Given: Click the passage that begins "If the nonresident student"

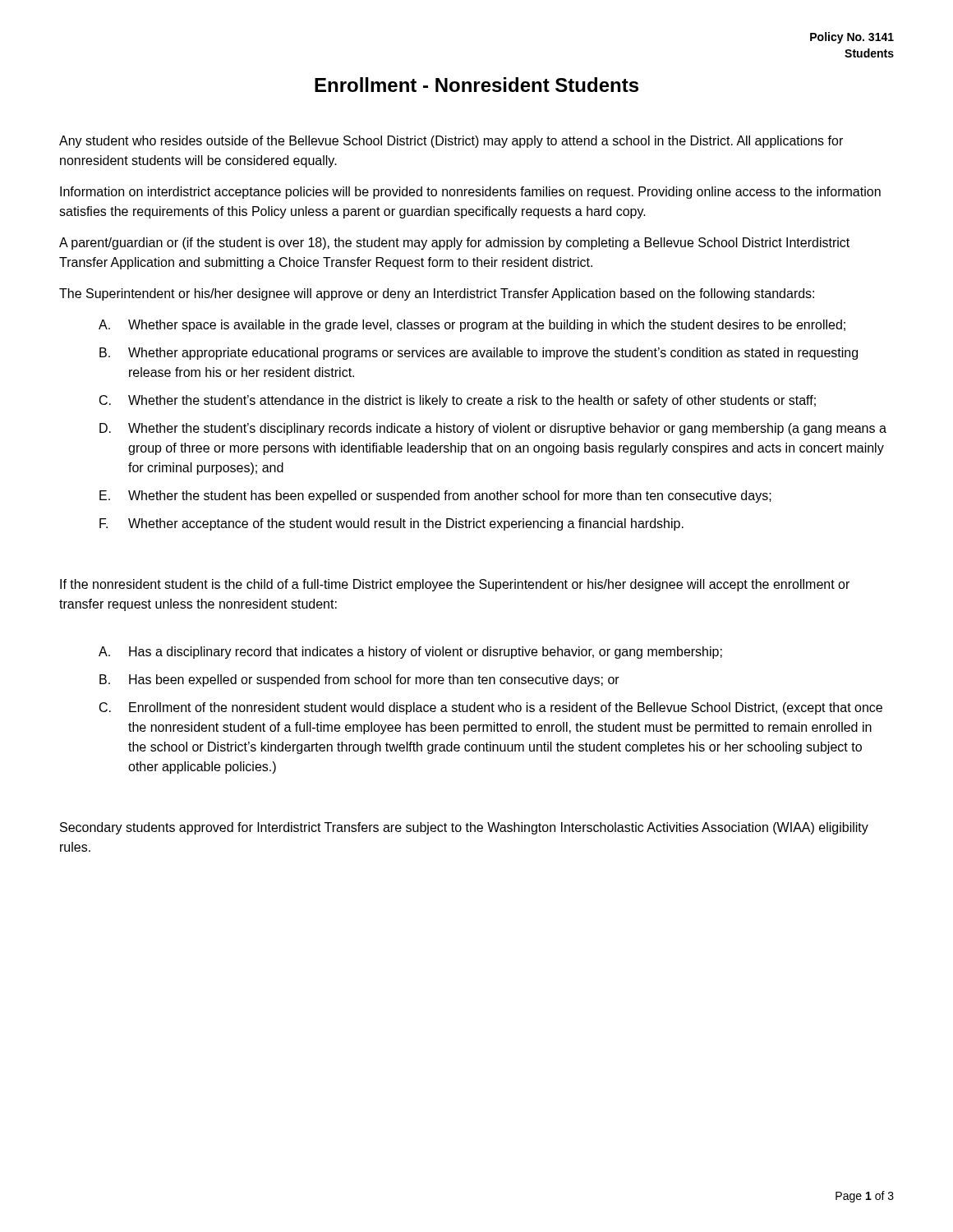Looking at the screenshot, I should tap(454, 594).
